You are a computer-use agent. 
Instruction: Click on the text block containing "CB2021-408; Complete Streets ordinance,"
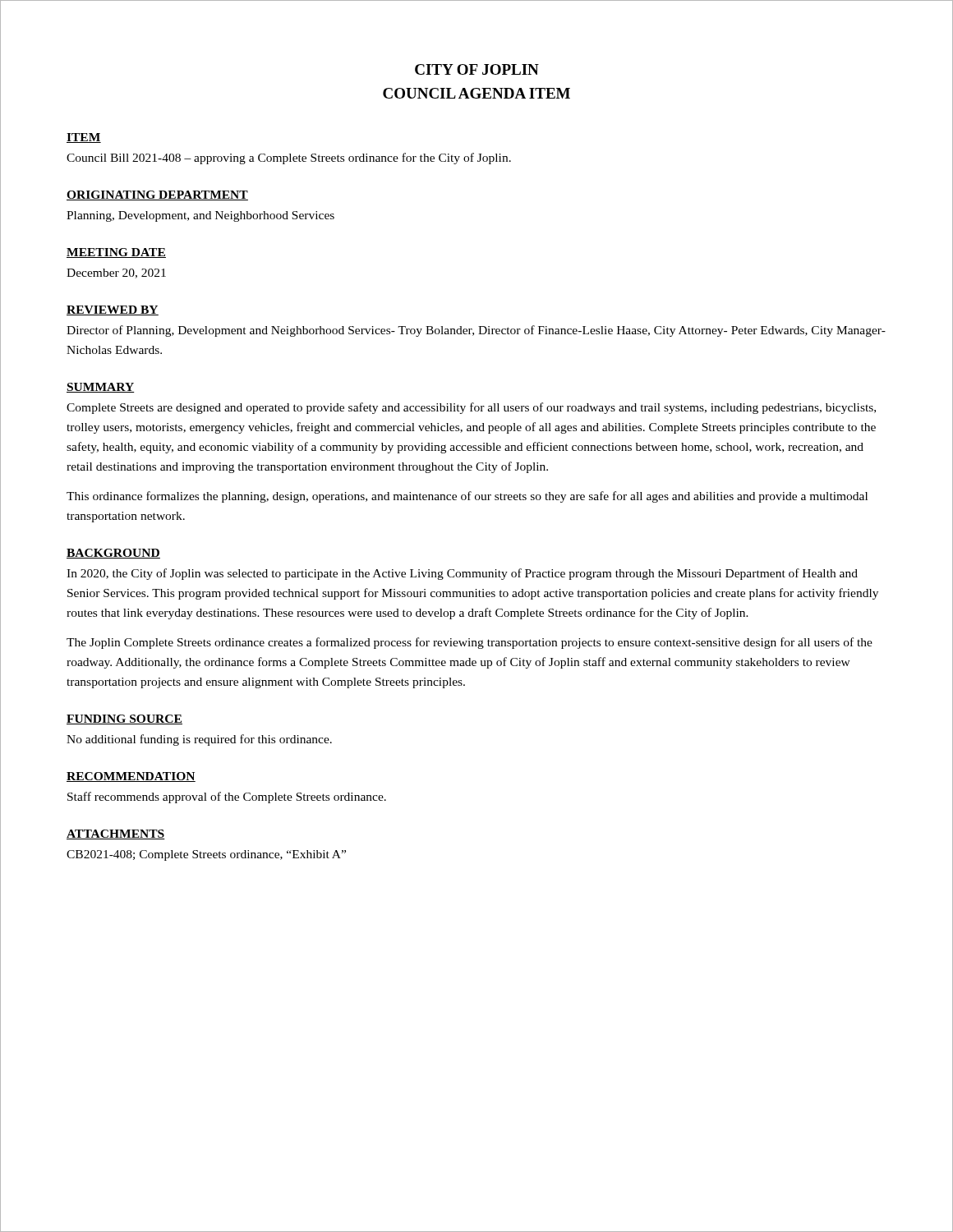(x=206, y=855)
